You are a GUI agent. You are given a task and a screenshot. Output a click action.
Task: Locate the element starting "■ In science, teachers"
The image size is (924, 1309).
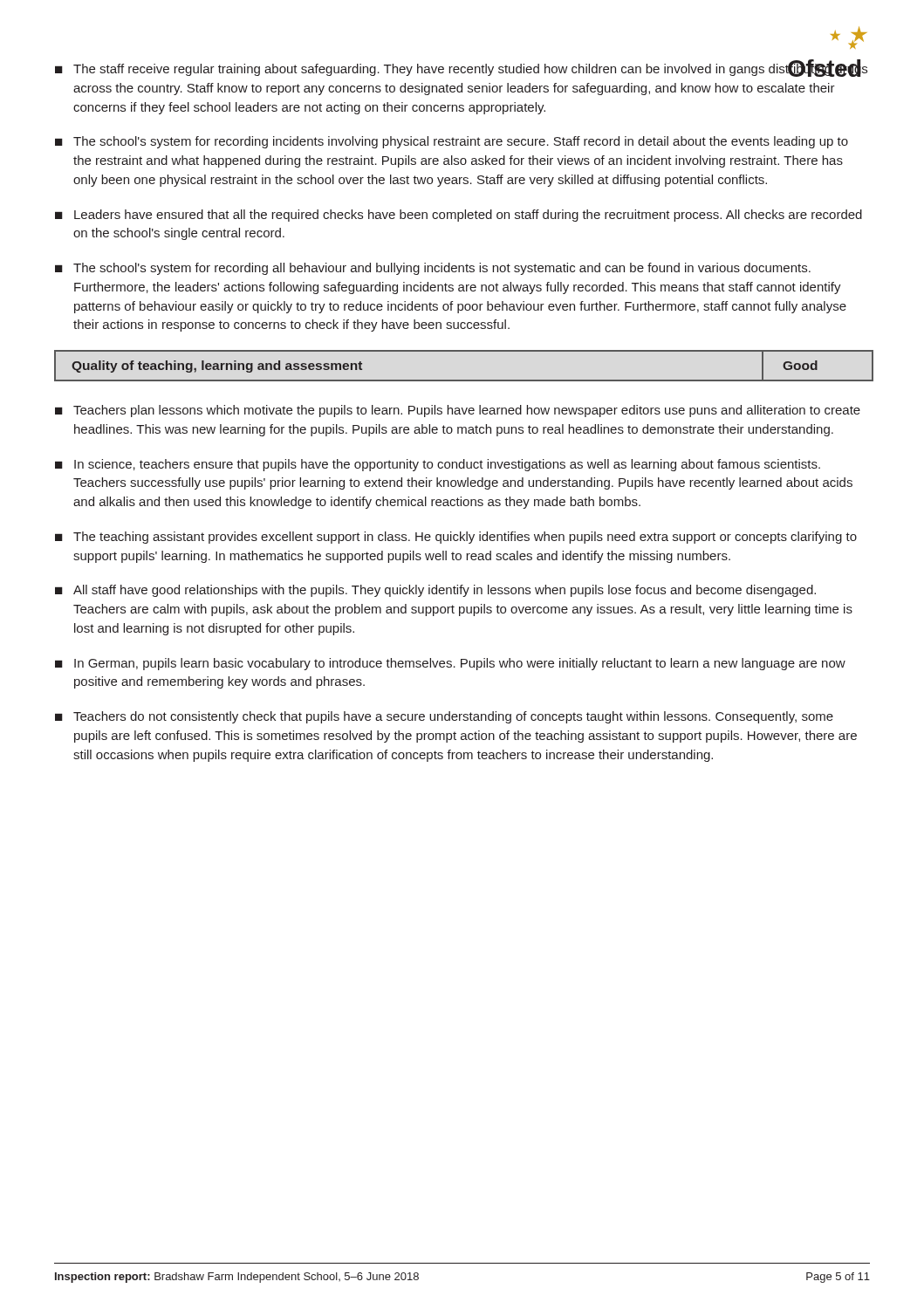pyautogui.click(x=462, y=483)
